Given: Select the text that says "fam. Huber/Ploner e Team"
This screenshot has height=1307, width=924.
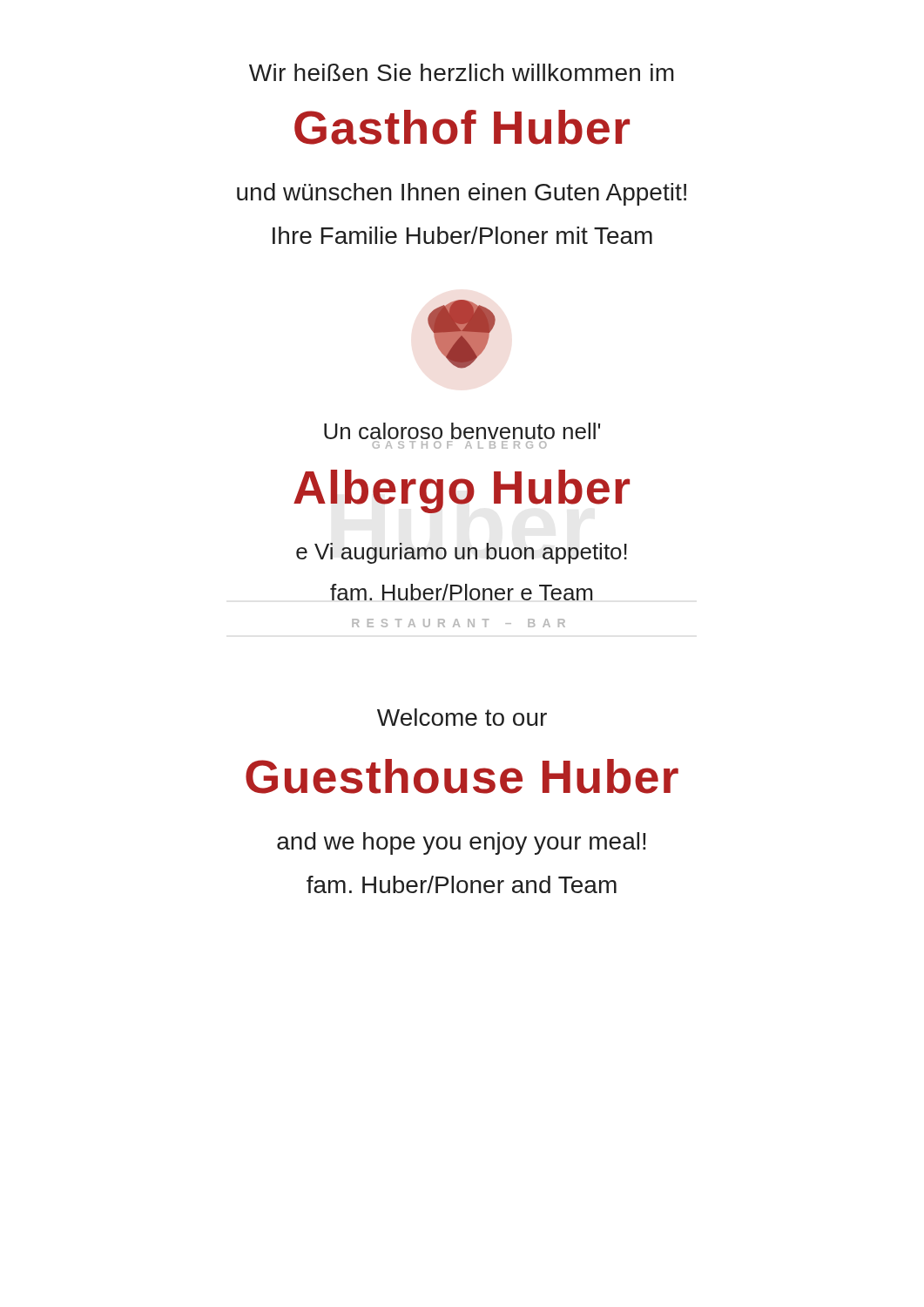Looking at the screenshot, I should [x=462, y=592].
